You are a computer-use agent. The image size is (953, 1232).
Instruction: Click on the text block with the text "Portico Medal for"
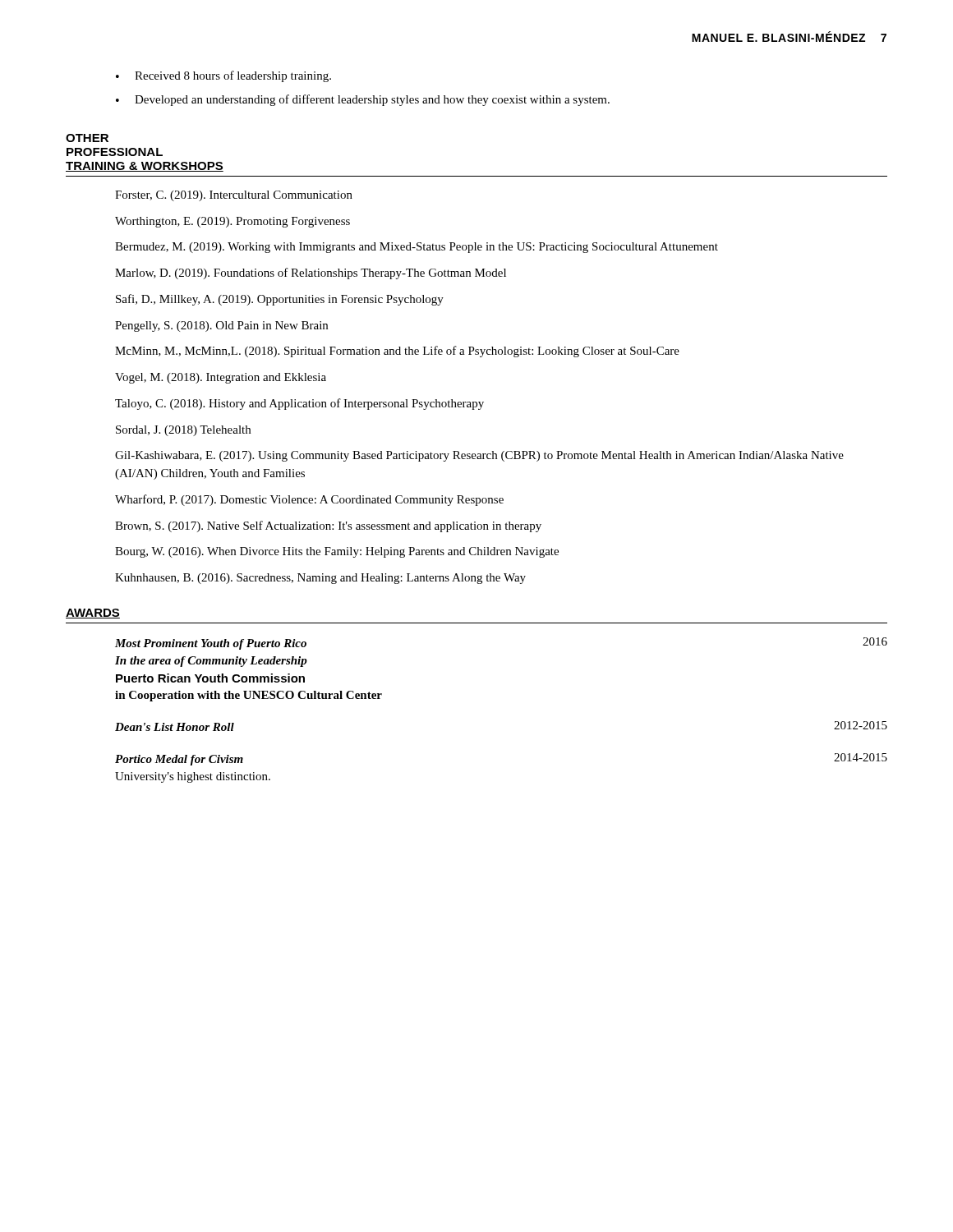(170, 759)
